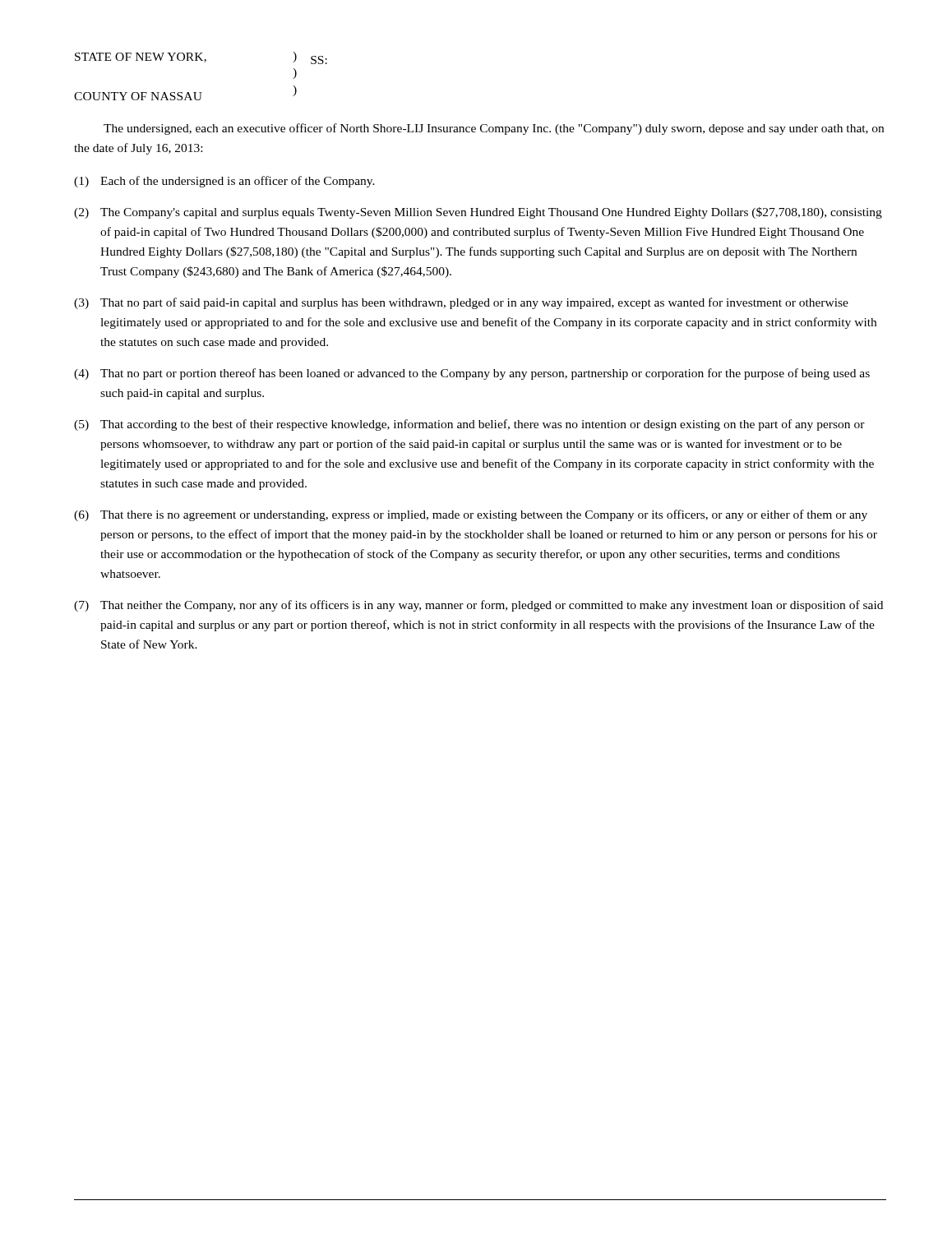Image resolution: width=952 pixels, height=1233 pixels.
Task: Navigate to the passage starting "(6) That there is"
Action: click(x=480, y=544)
